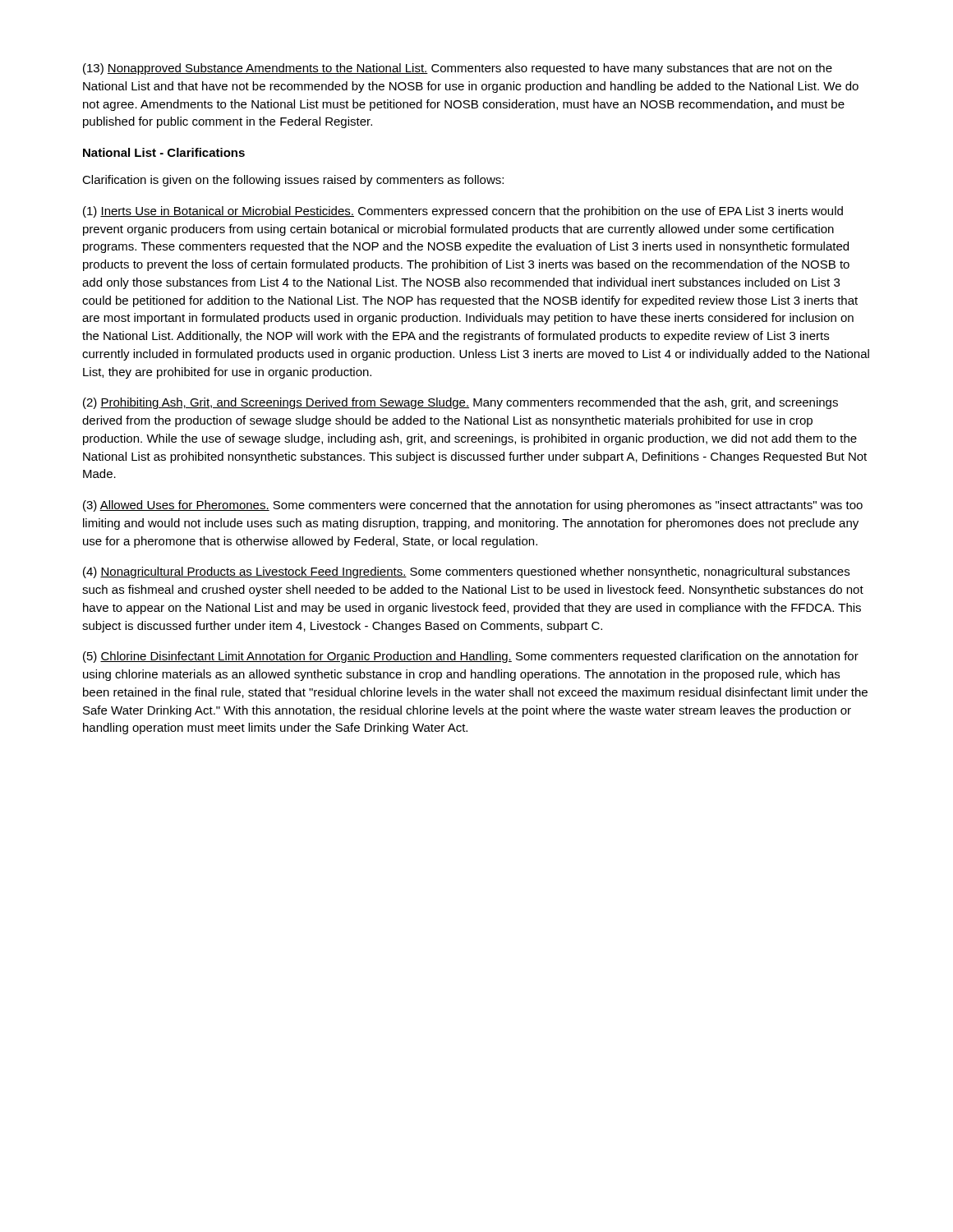
Task: Point to the block starting "(5) Chlorine Disinfectant Limit Annotation for Organic Production"
Action: (x=475, y=692)
